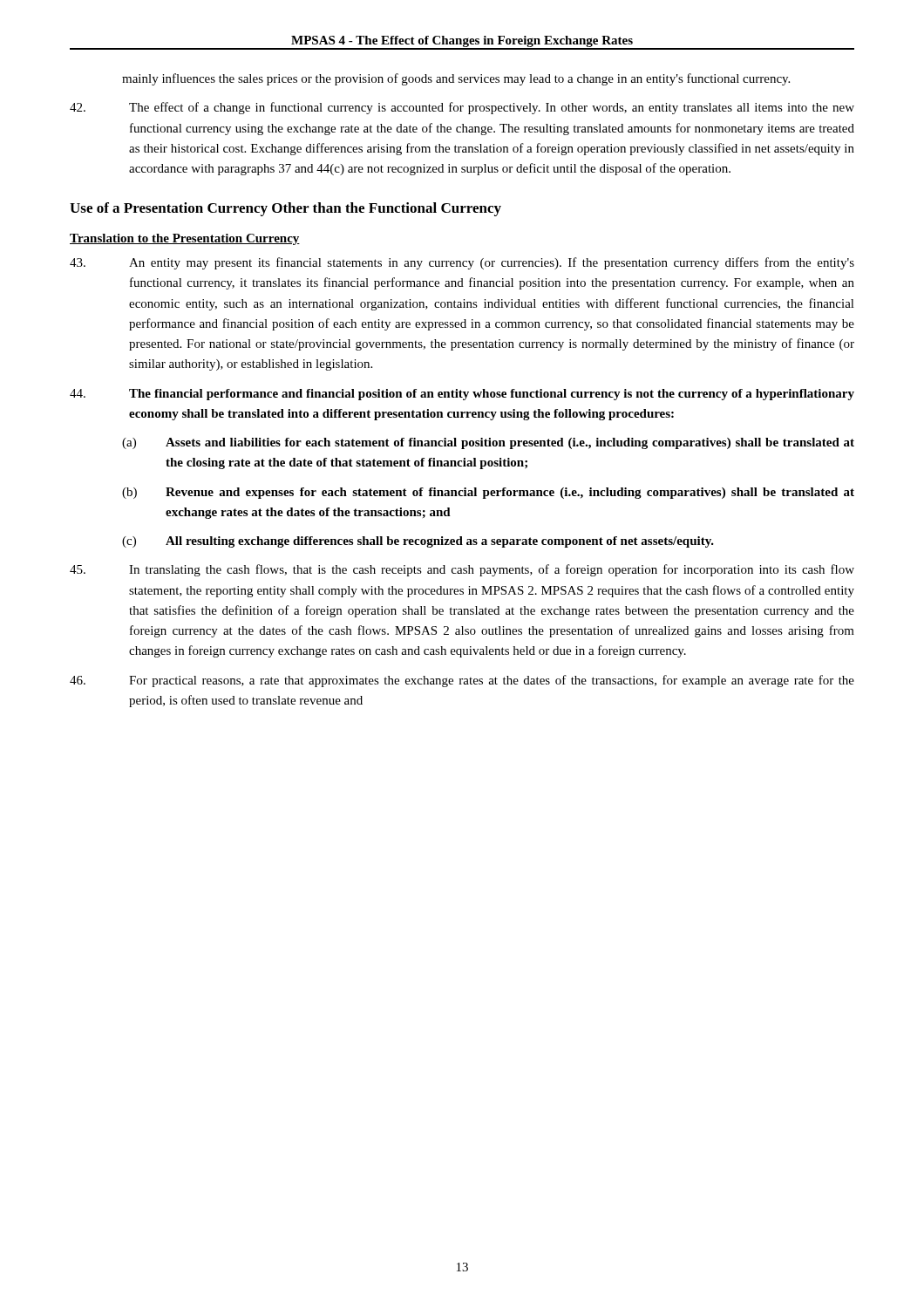Viewport: 924px width, 1308px height.
Task: Find "Translation to the Presentation Currency" on this page
Action: (x=185, y=238)
